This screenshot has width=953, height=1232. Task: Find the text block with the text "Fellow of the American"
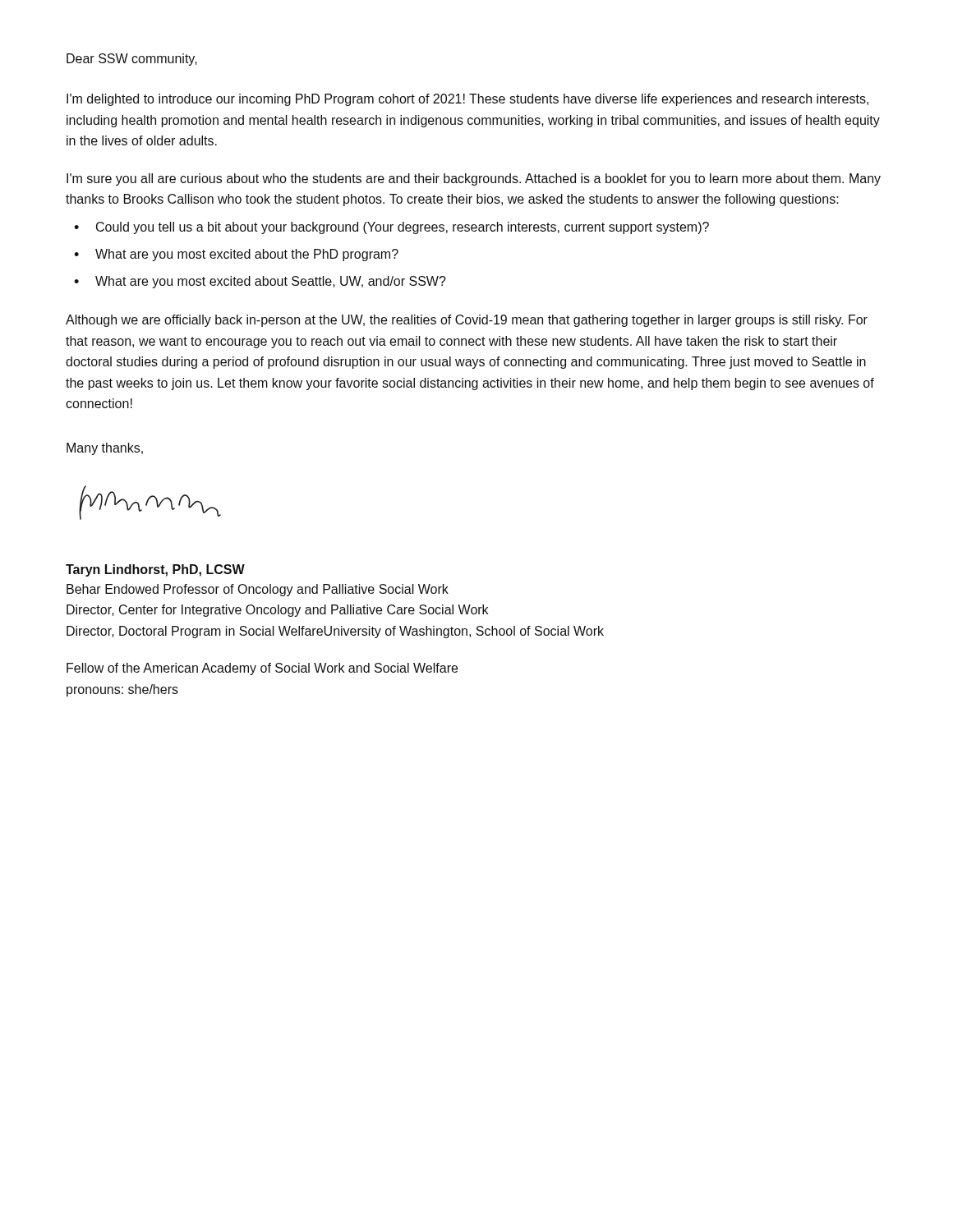point(262,679)
